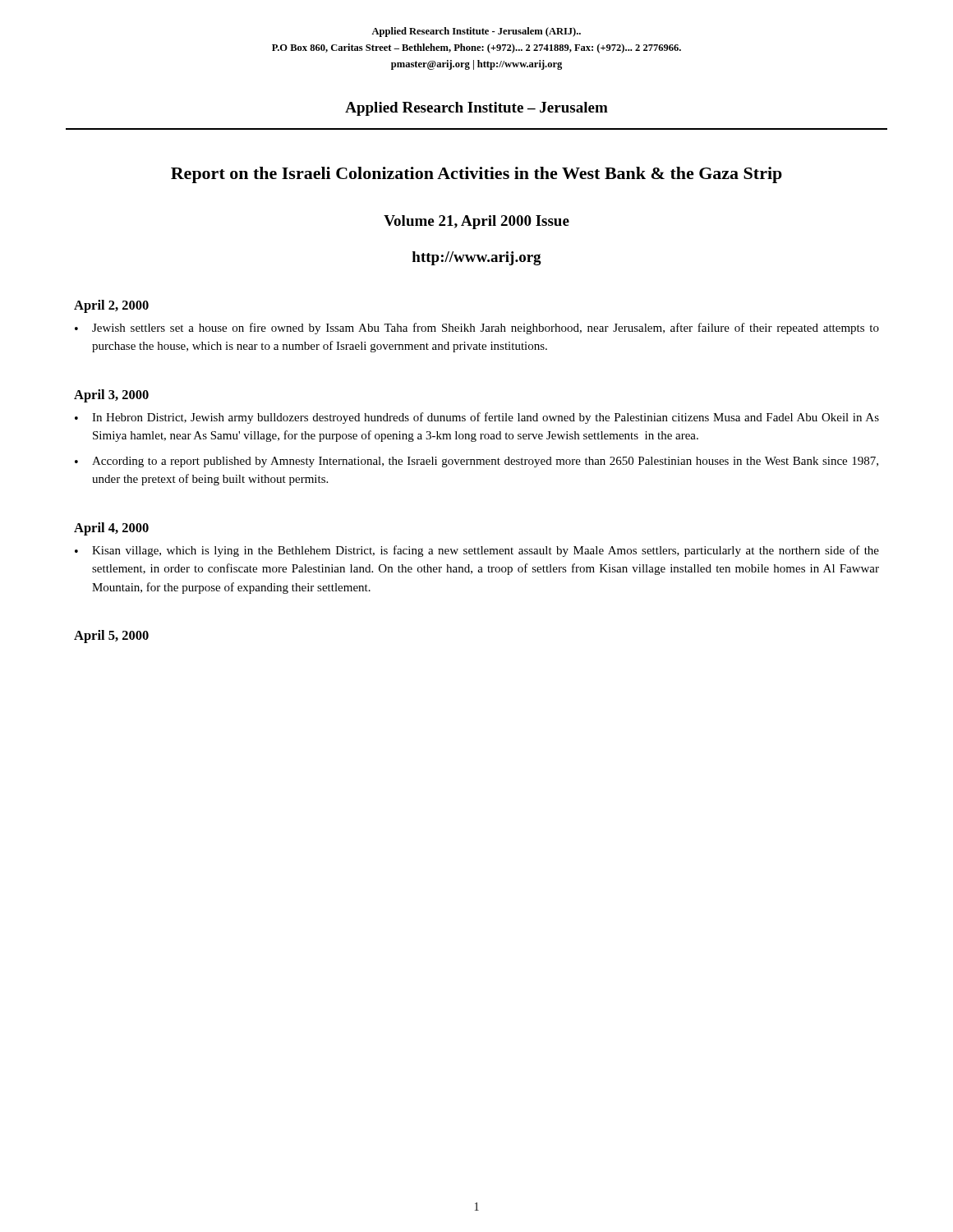Click the passage that begins "• According to"

tap(476, 470)
